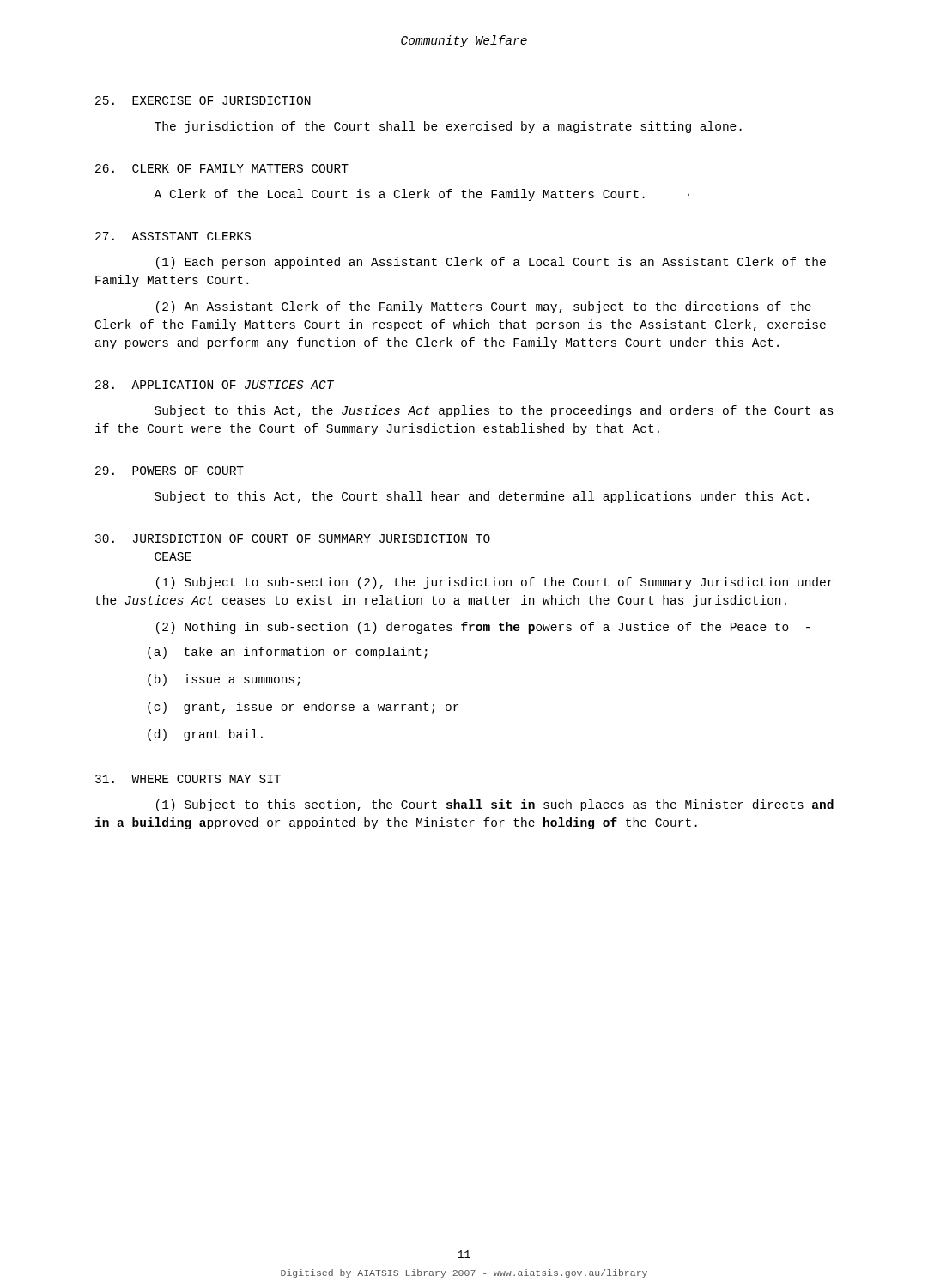Click the section header that begins "26. CLERK OF"

221,169
